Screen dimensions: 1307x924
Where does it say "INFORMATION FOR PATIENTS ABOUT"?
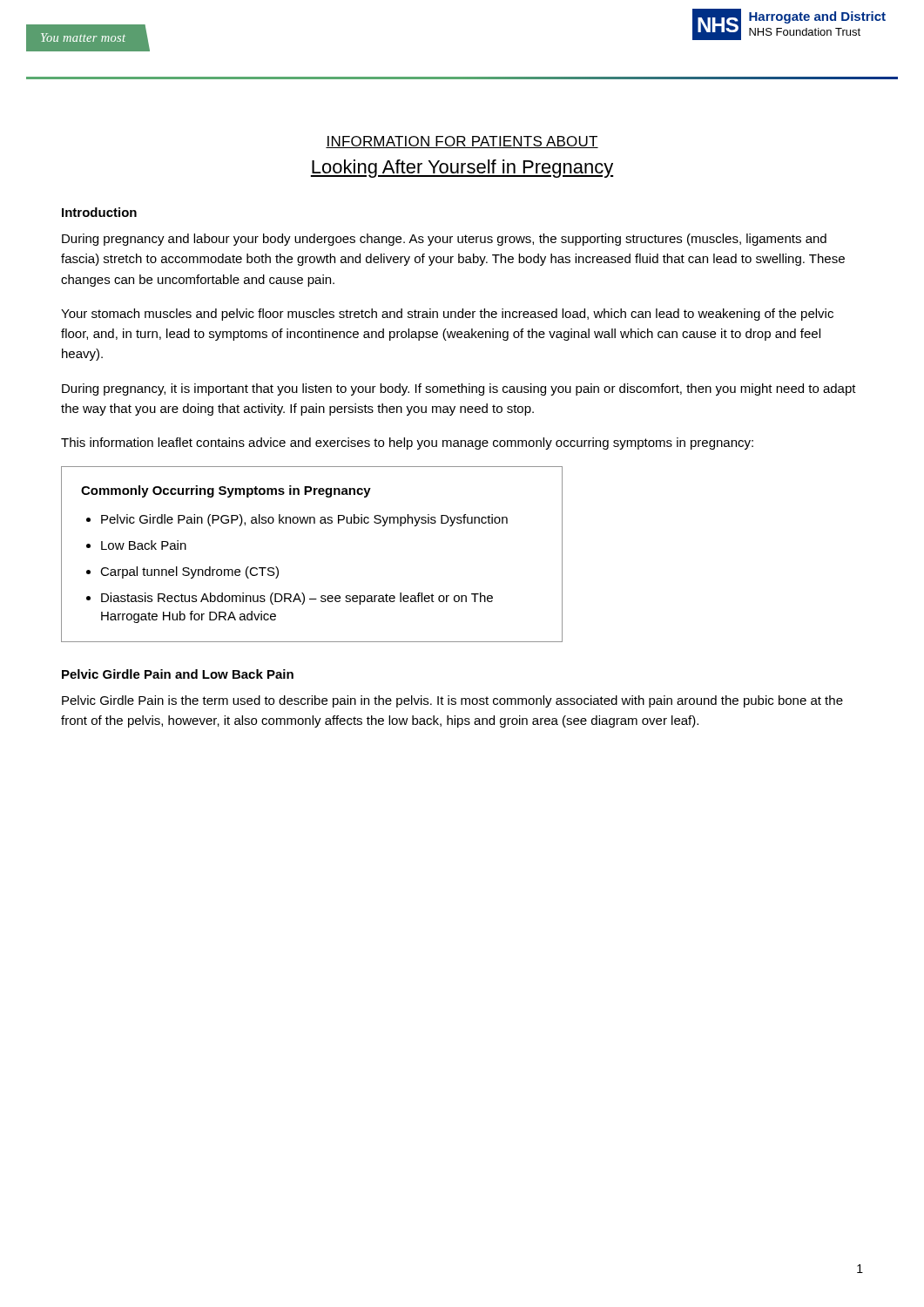coord(462,142)
